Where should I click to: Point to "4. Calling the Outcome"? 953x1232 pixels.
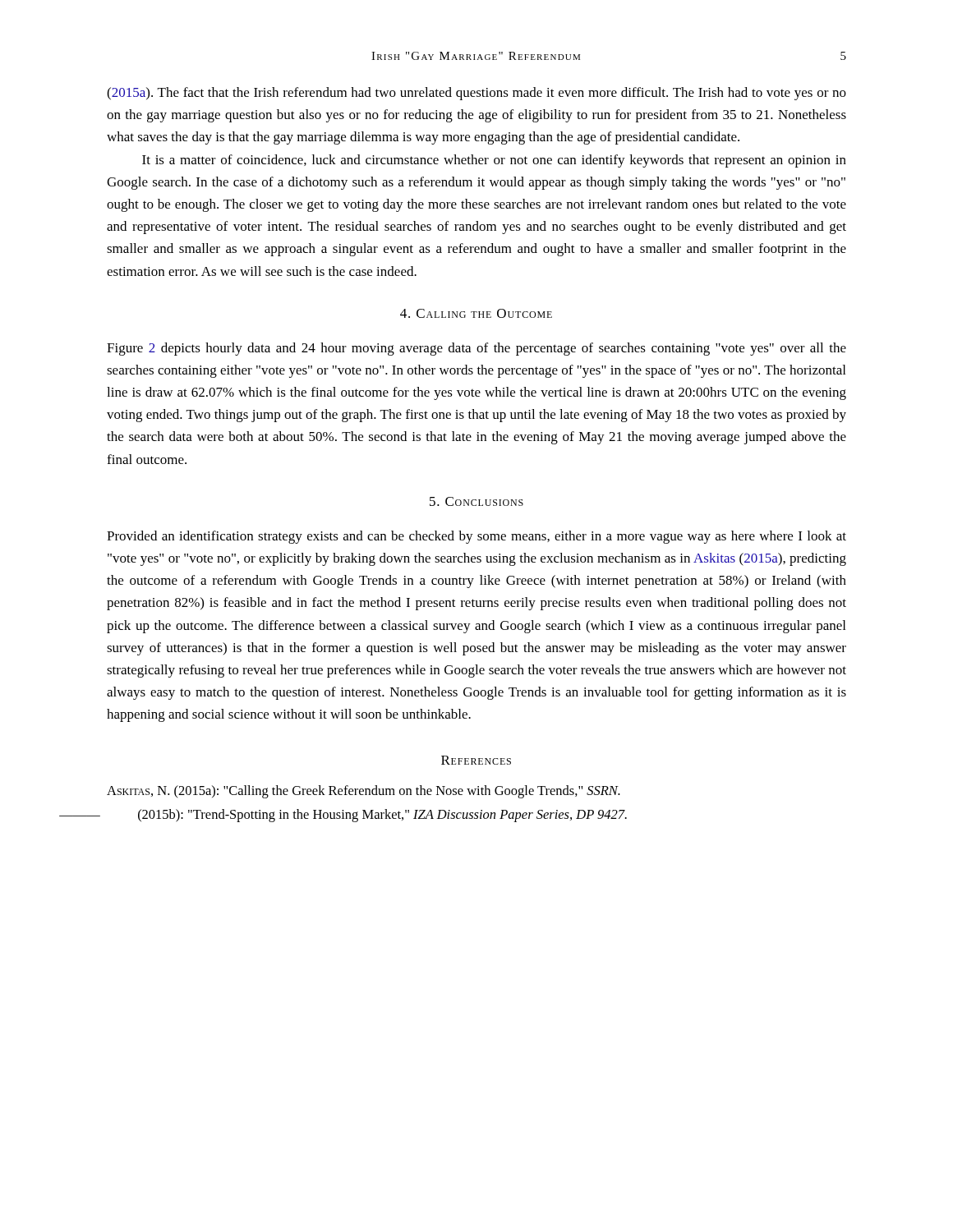476,313
